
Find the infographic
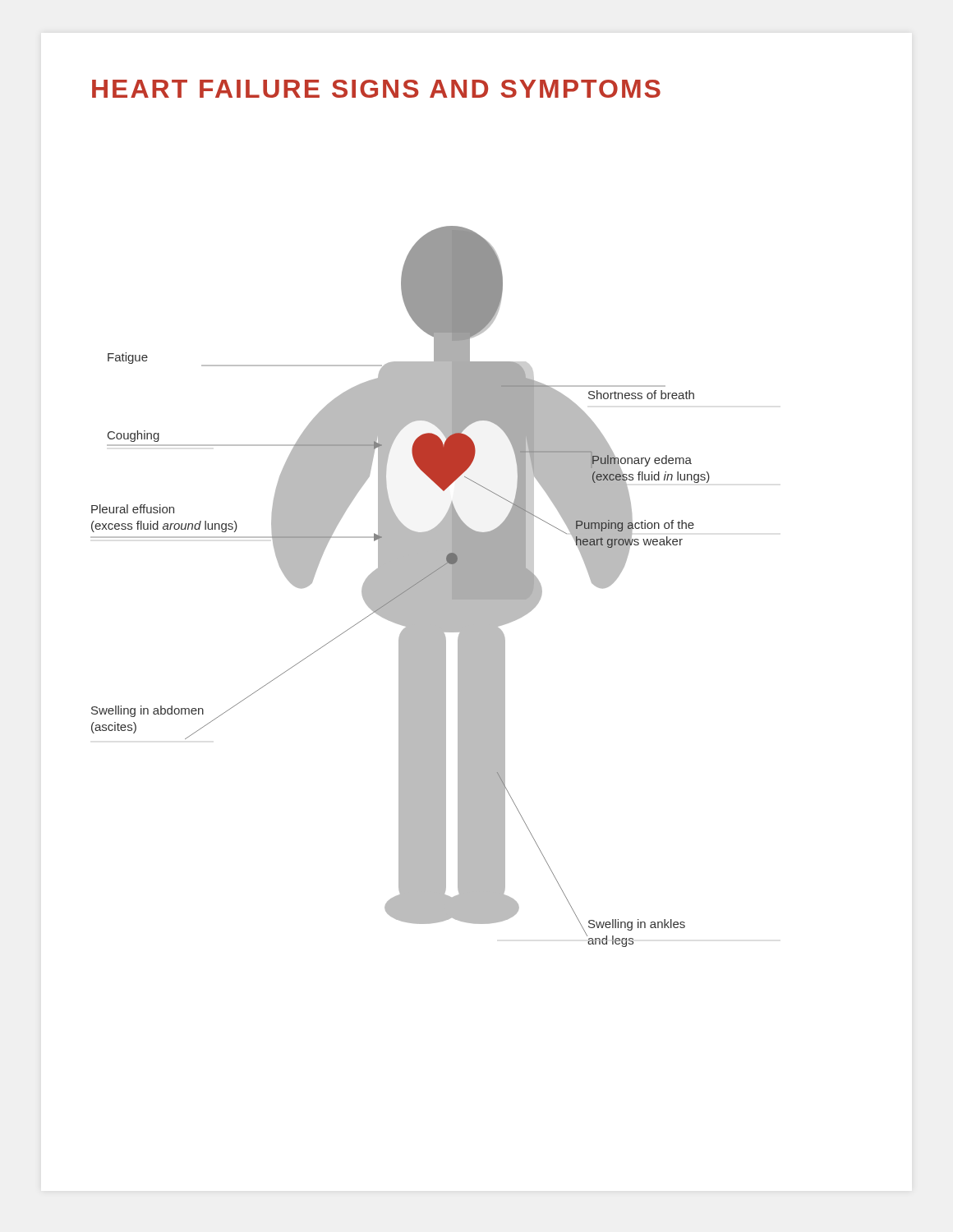pyautogui.click(x=476, y=657)
